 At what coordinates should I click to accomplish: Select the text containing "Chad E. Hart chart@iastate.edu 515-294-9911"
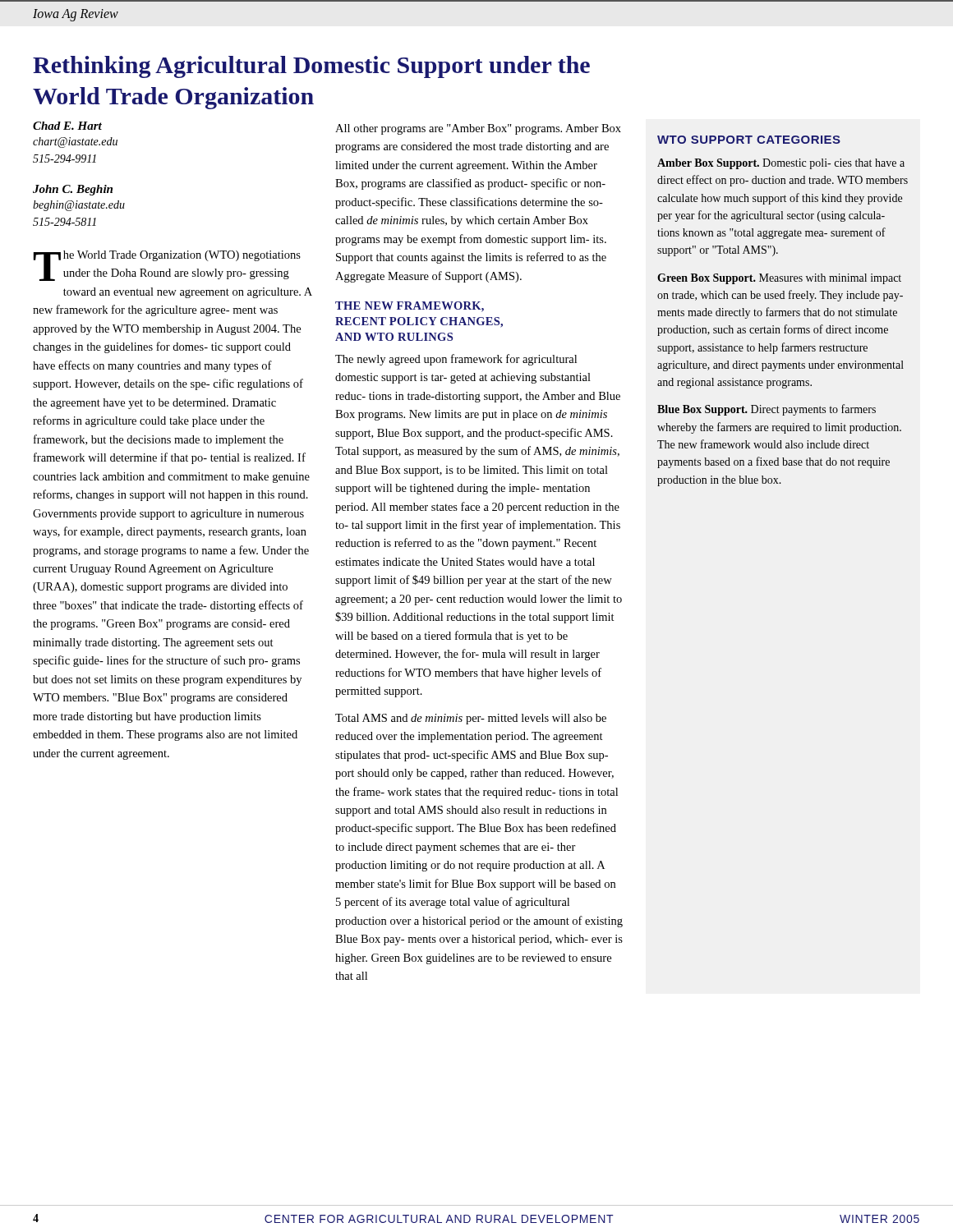(x=67, y=126)
